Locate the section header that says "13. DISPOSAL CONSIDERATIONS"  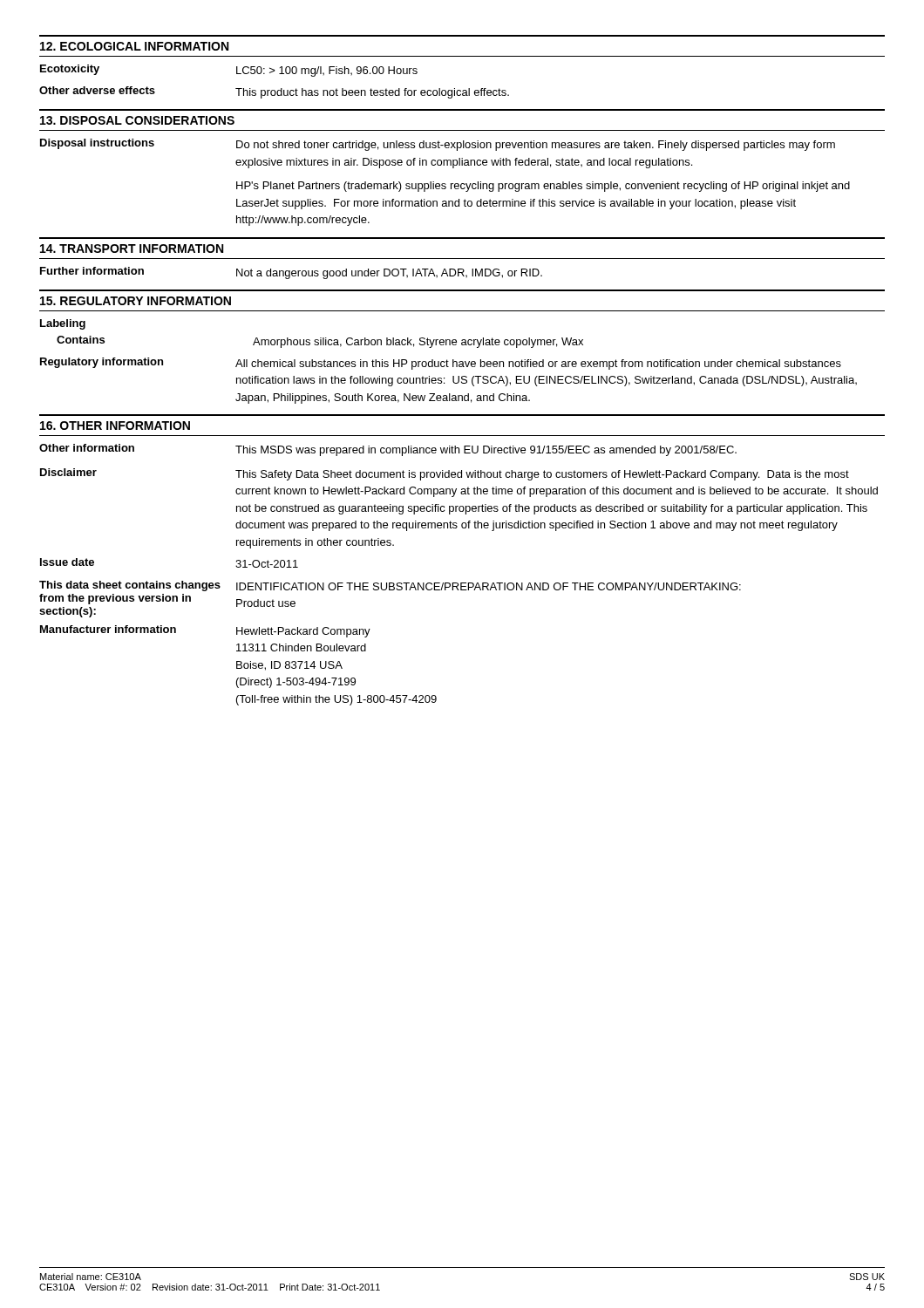click(137, 120)
